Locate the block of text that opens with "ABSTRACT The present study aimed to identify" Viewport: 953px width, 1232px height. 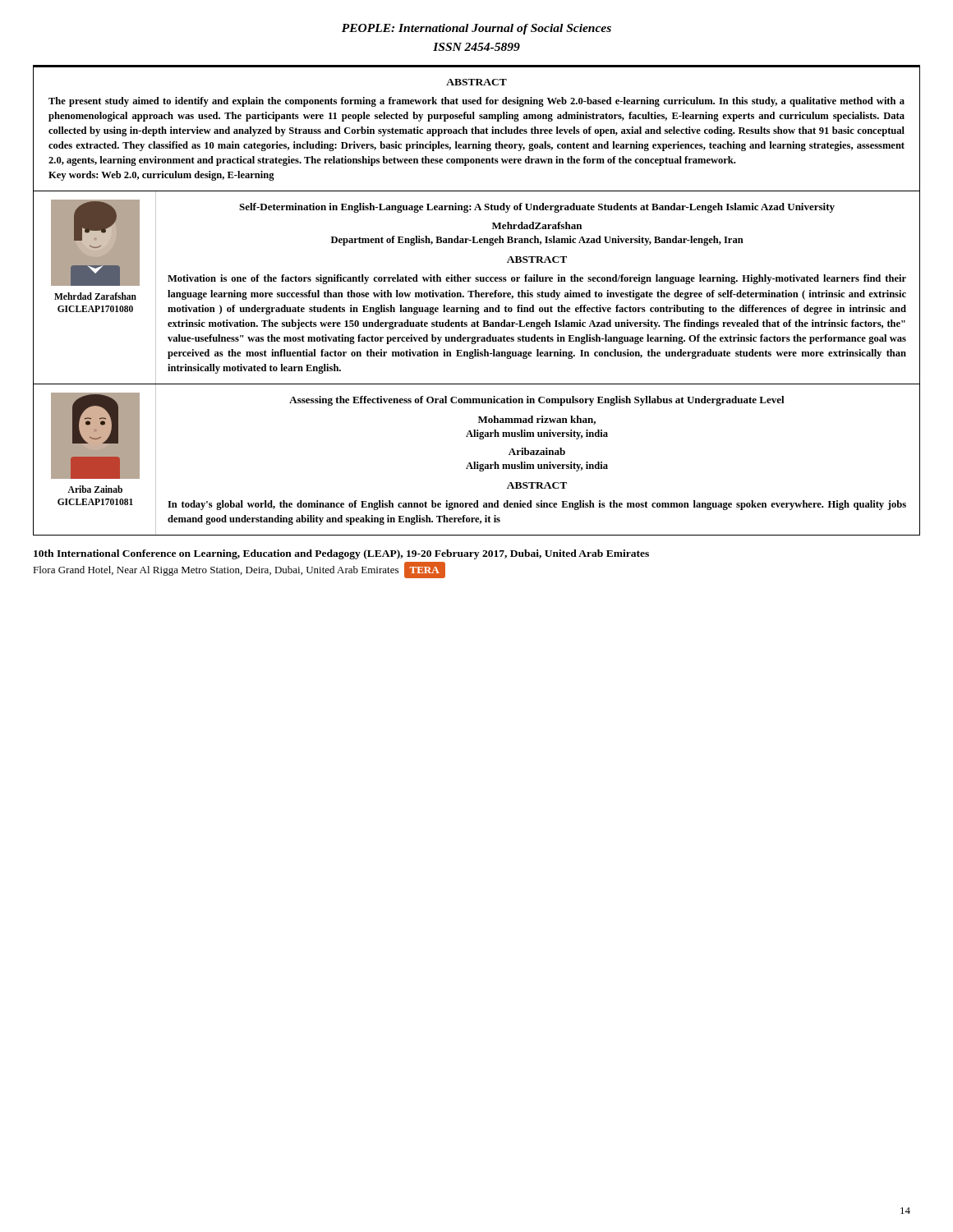[x=476, y=129]
